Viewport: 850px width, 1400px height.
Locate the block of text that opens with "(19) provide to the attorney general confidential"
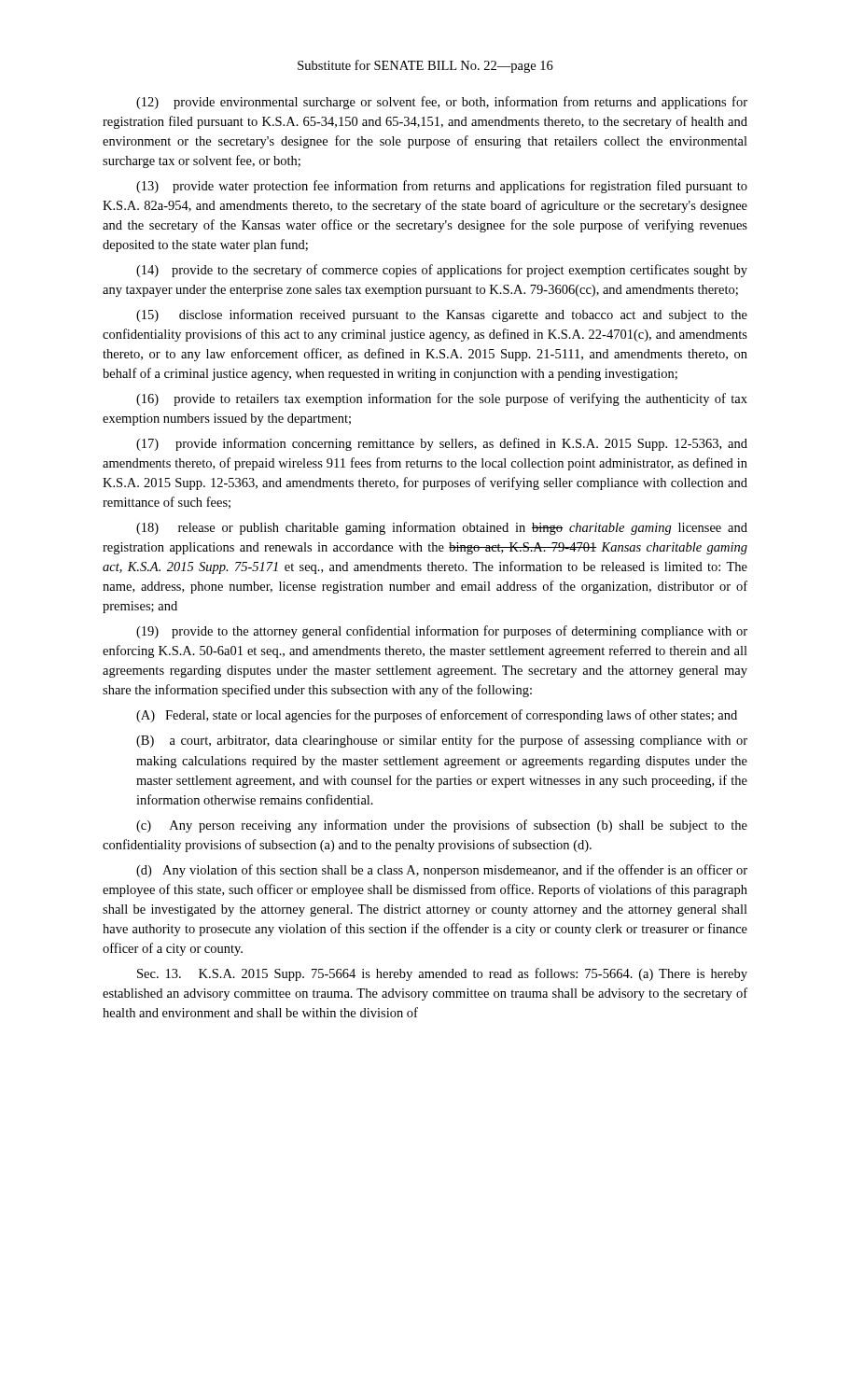425,661
